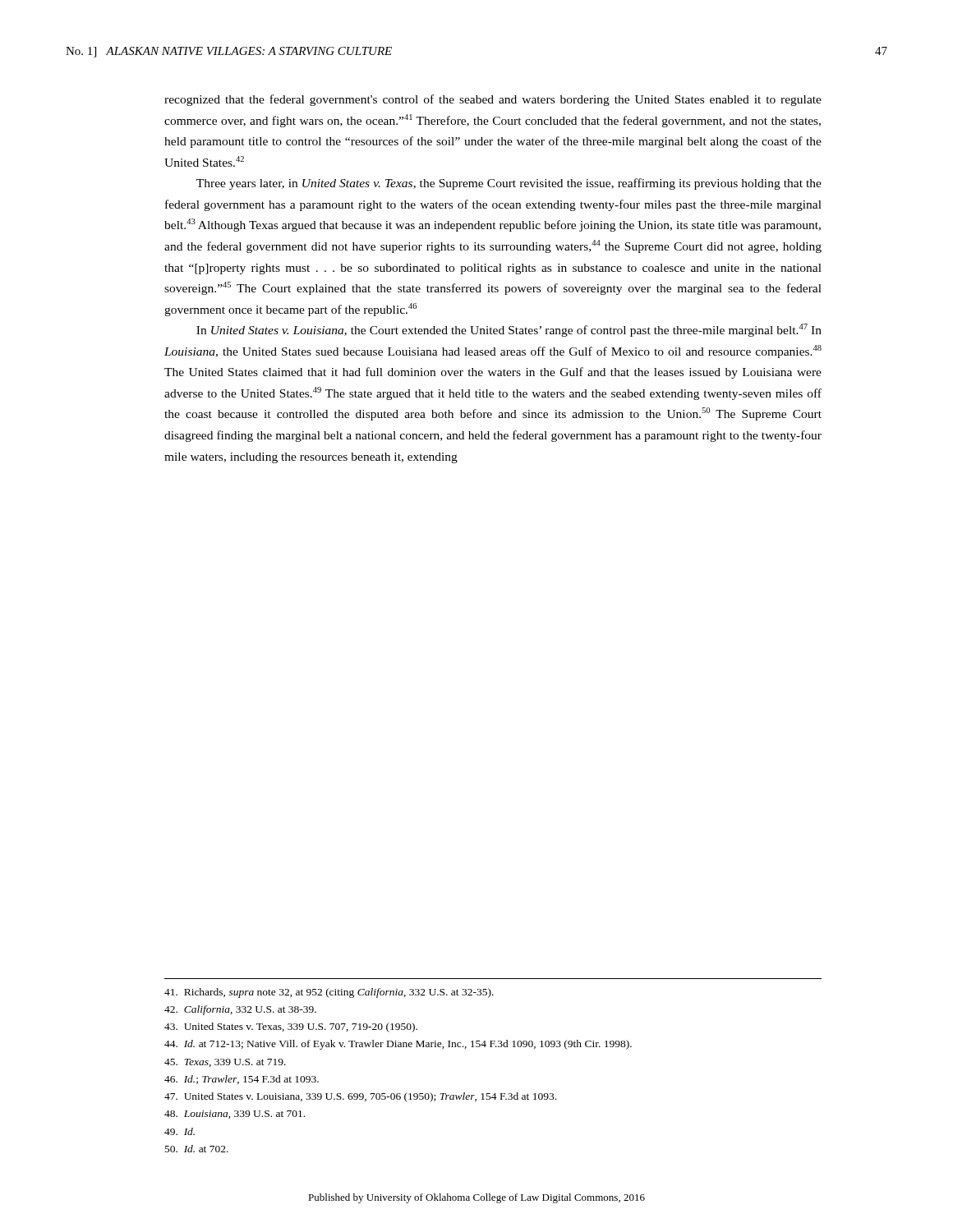Navigate to the text starting "United States v. Louisiana, 339 U.S. 699, 705-06"
This screenshot has height=1232, width=953.
(x=361, y=1096)
